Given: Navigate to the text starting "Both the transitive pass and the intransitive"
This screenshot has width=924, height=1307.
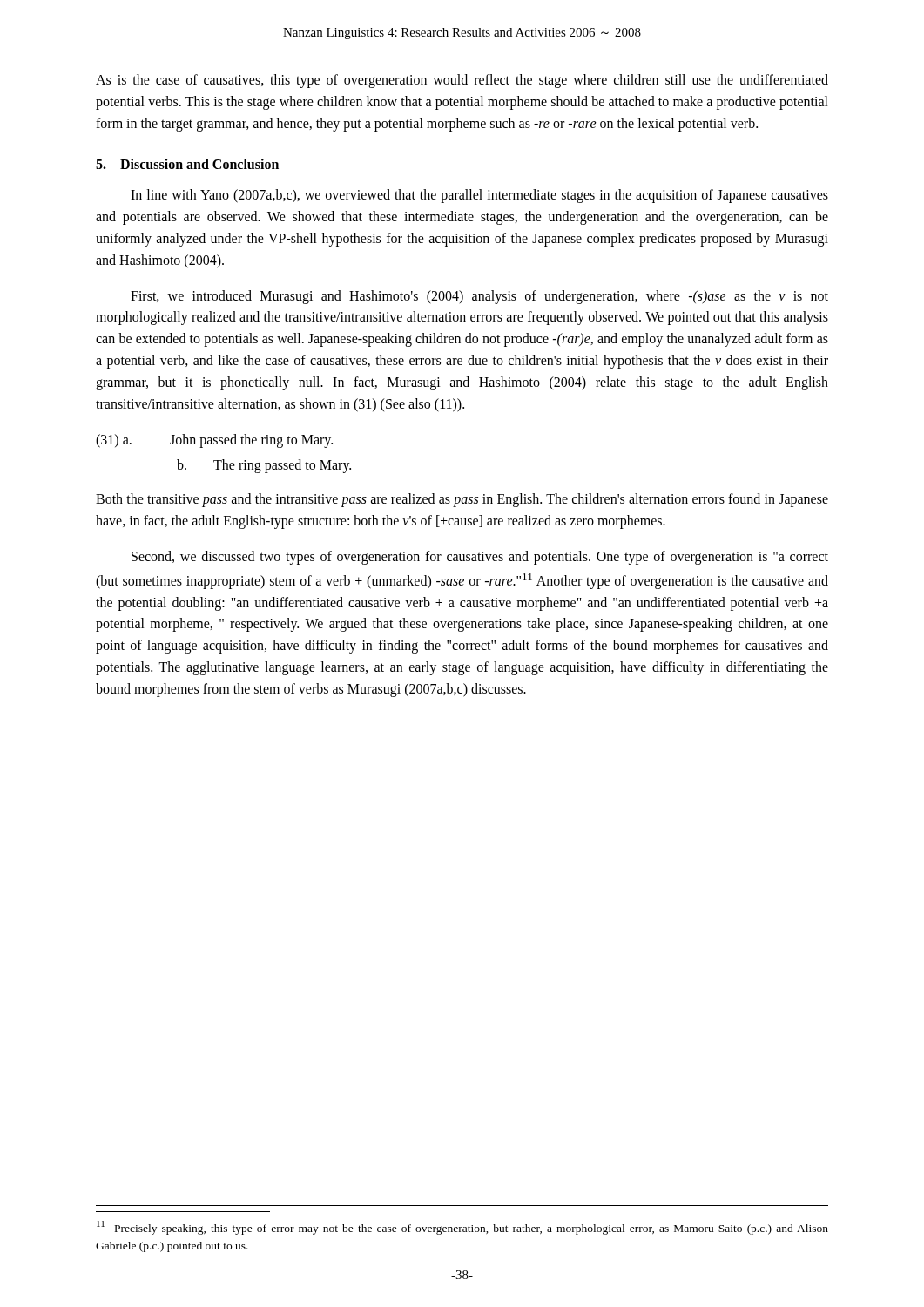Looking at the screenshot, I should pos(462,511).
